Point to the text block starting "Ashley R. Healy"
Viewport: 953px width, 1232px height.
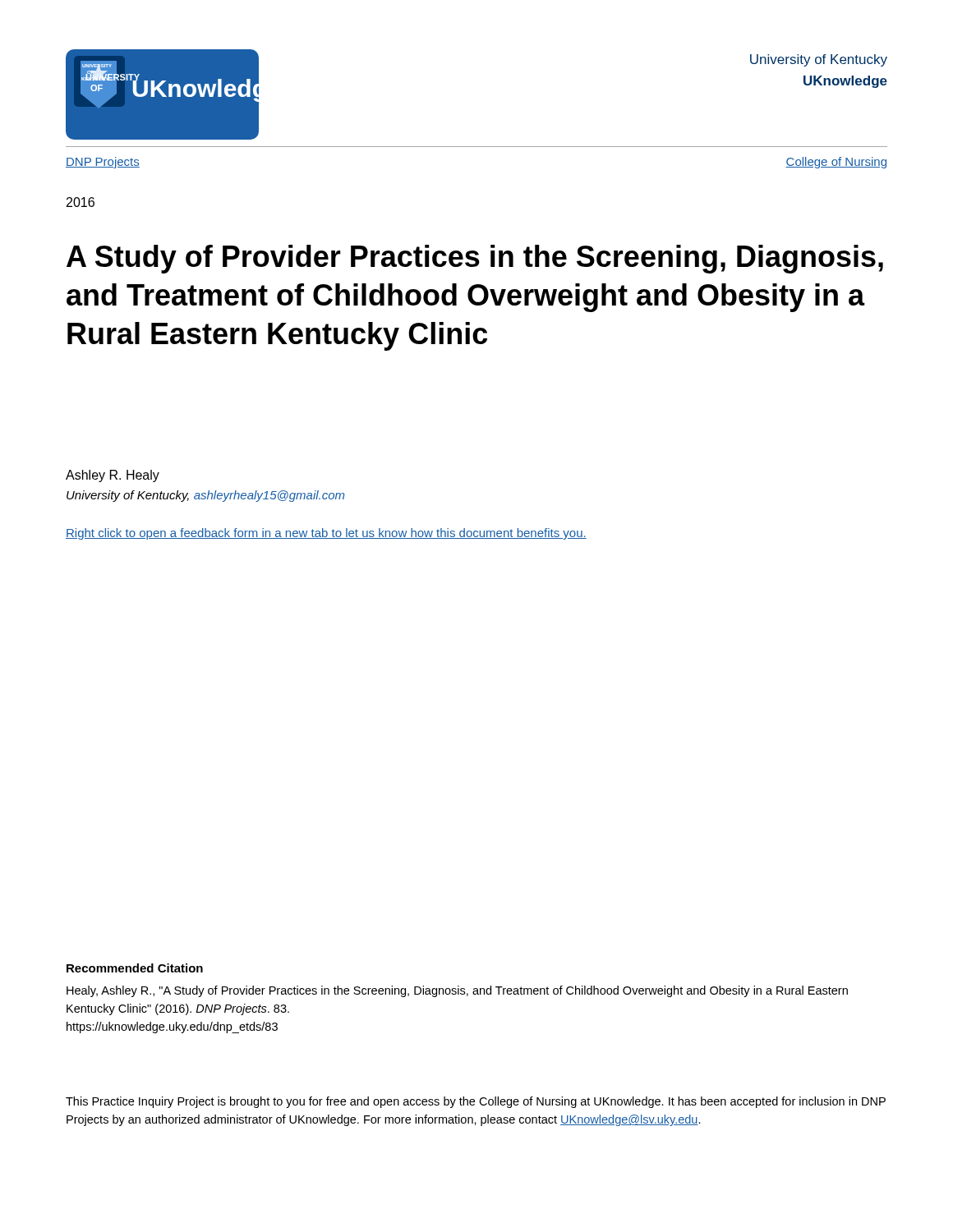point(113,475)
